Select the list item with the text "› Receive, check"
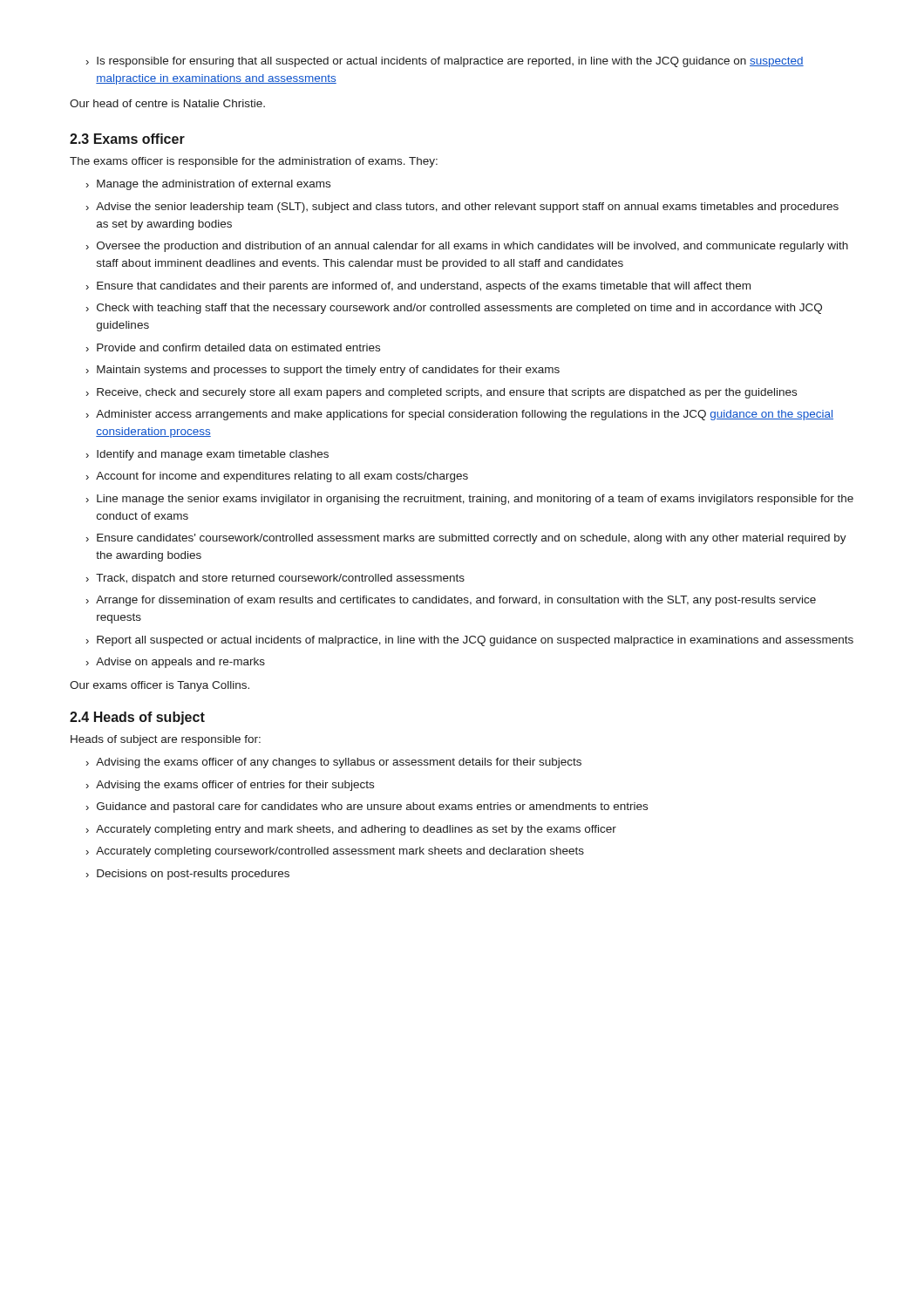This screenshot has width=924, height=1308. [x=470, y=392]
